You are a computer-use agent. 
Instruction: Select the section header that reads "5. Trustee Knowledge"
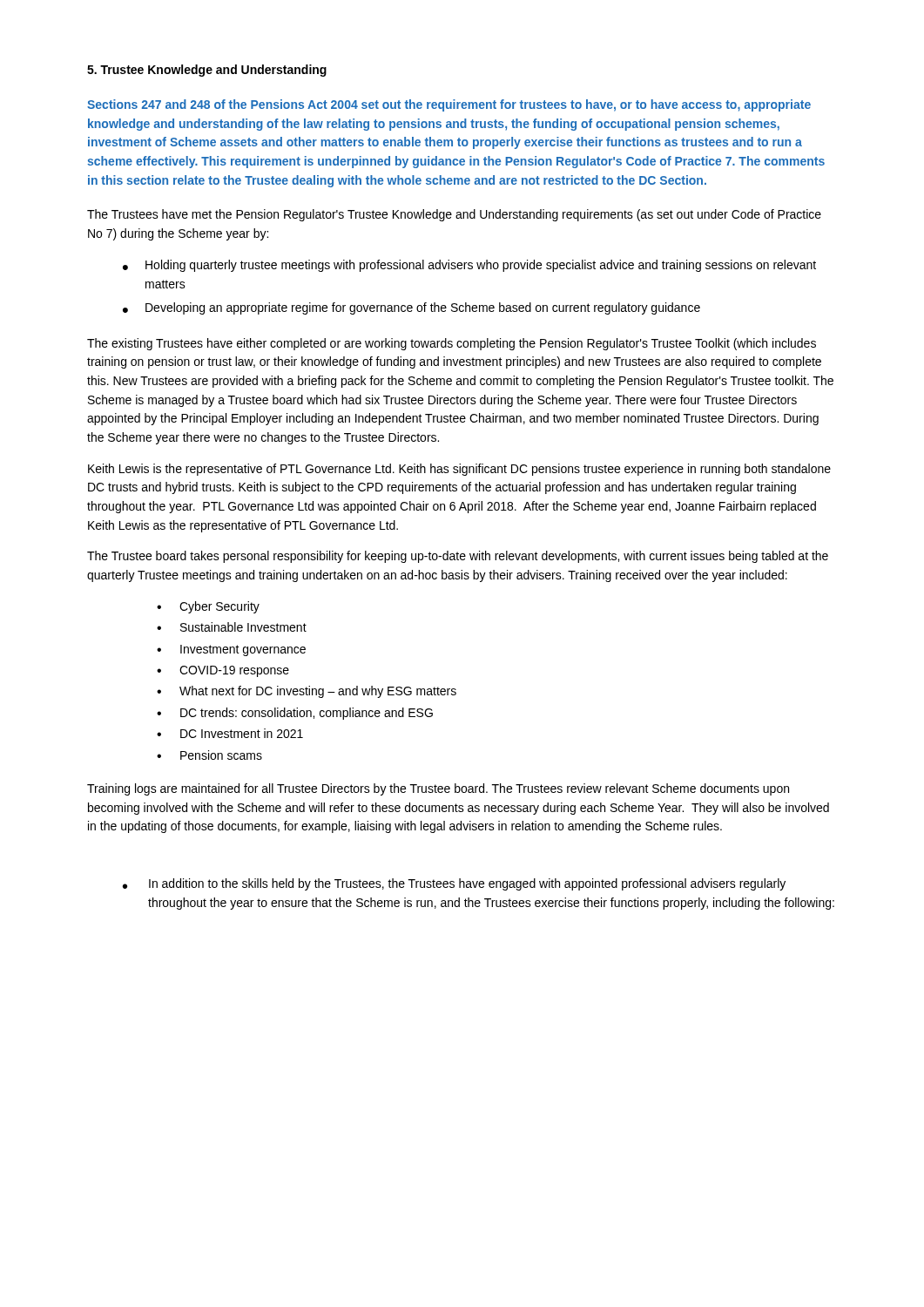click(207, 70)
